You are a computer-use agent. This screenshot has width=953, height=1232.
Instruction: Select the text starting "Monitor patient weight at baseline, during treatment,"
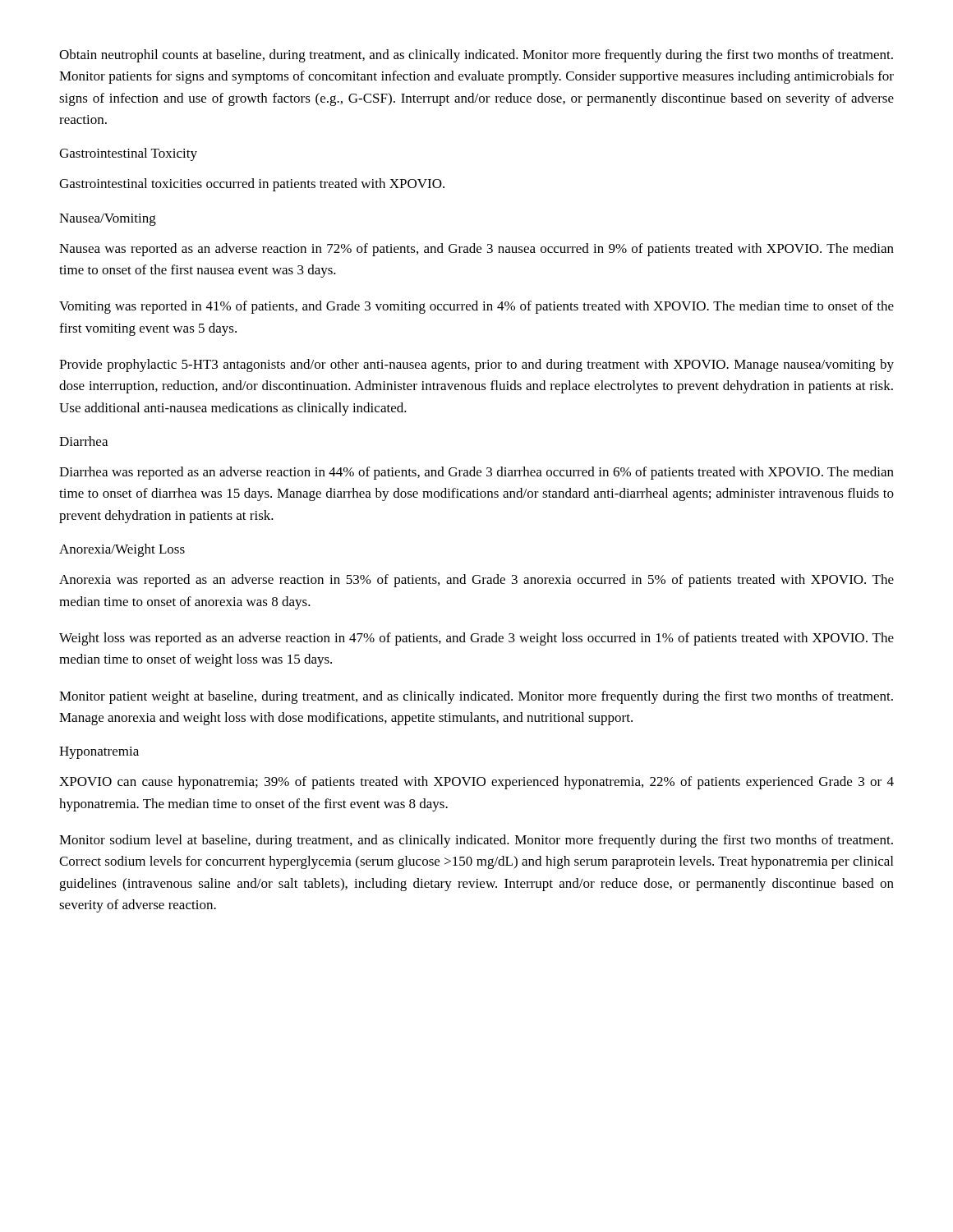pos(476,707)
